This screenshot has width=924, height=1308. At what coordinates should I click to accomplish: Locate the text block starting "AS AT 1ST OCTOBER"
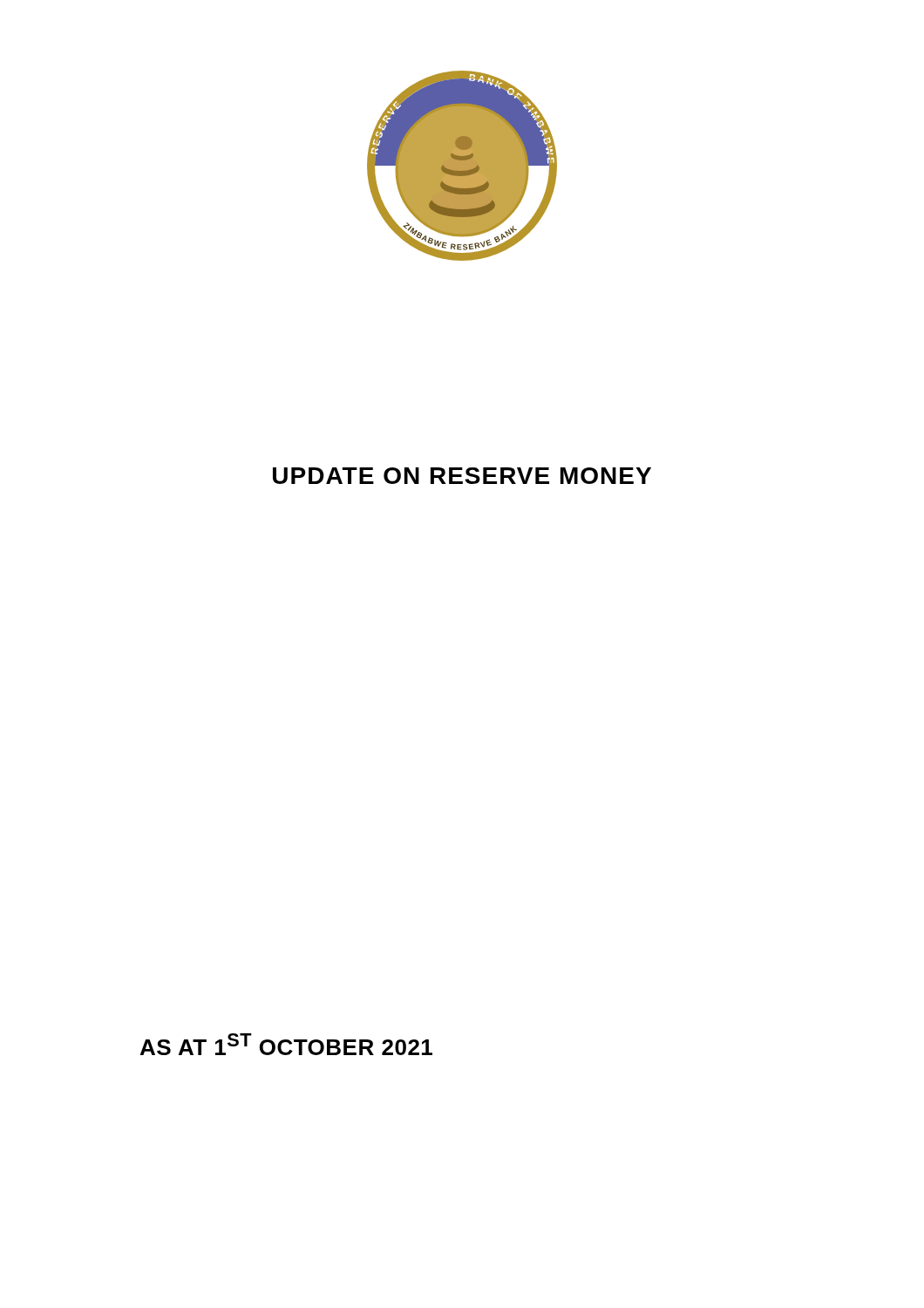click(286, 1045)
